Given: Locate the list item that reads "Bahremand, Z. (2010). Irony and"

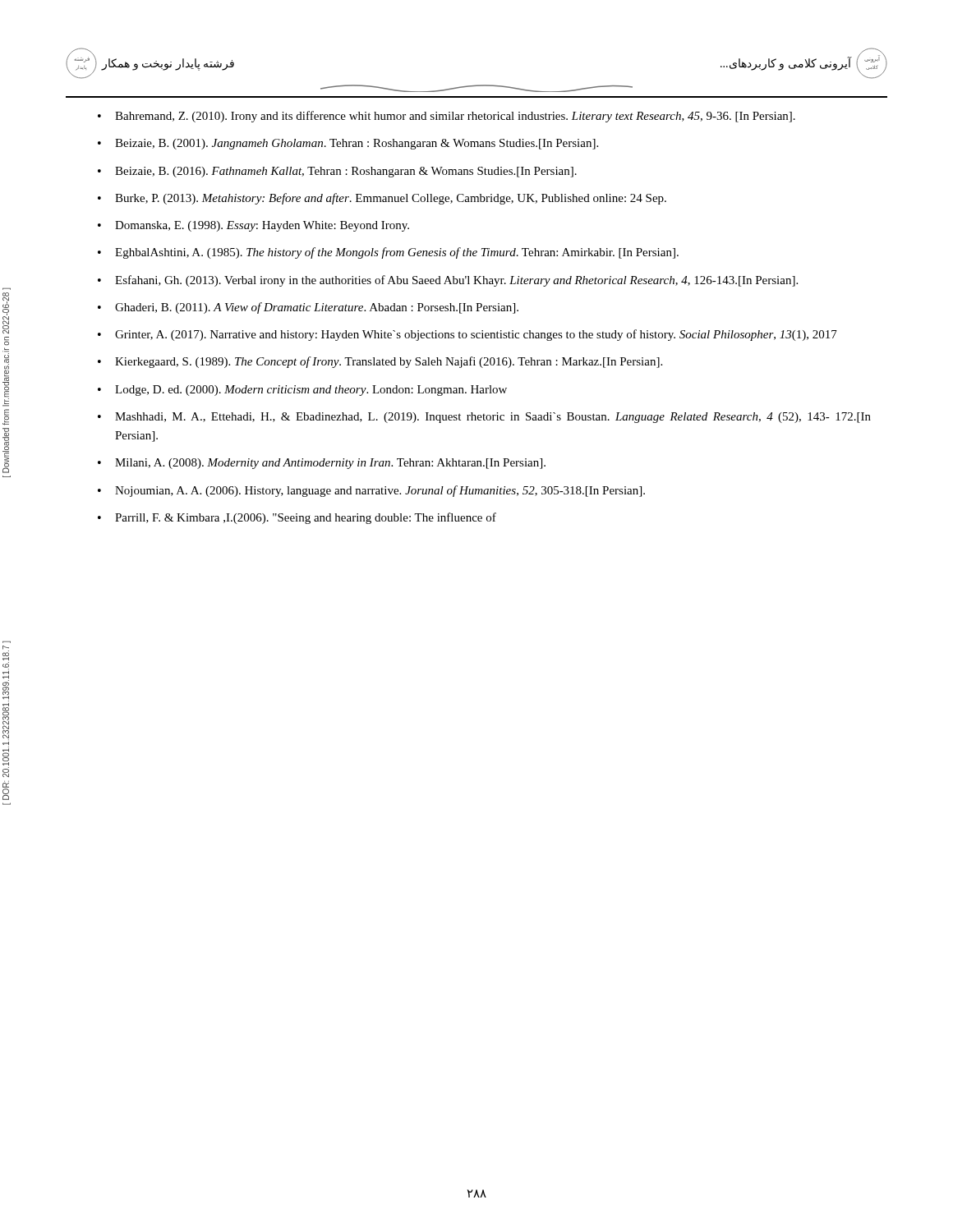Looking at the screenshot, I should coord(481,317).
